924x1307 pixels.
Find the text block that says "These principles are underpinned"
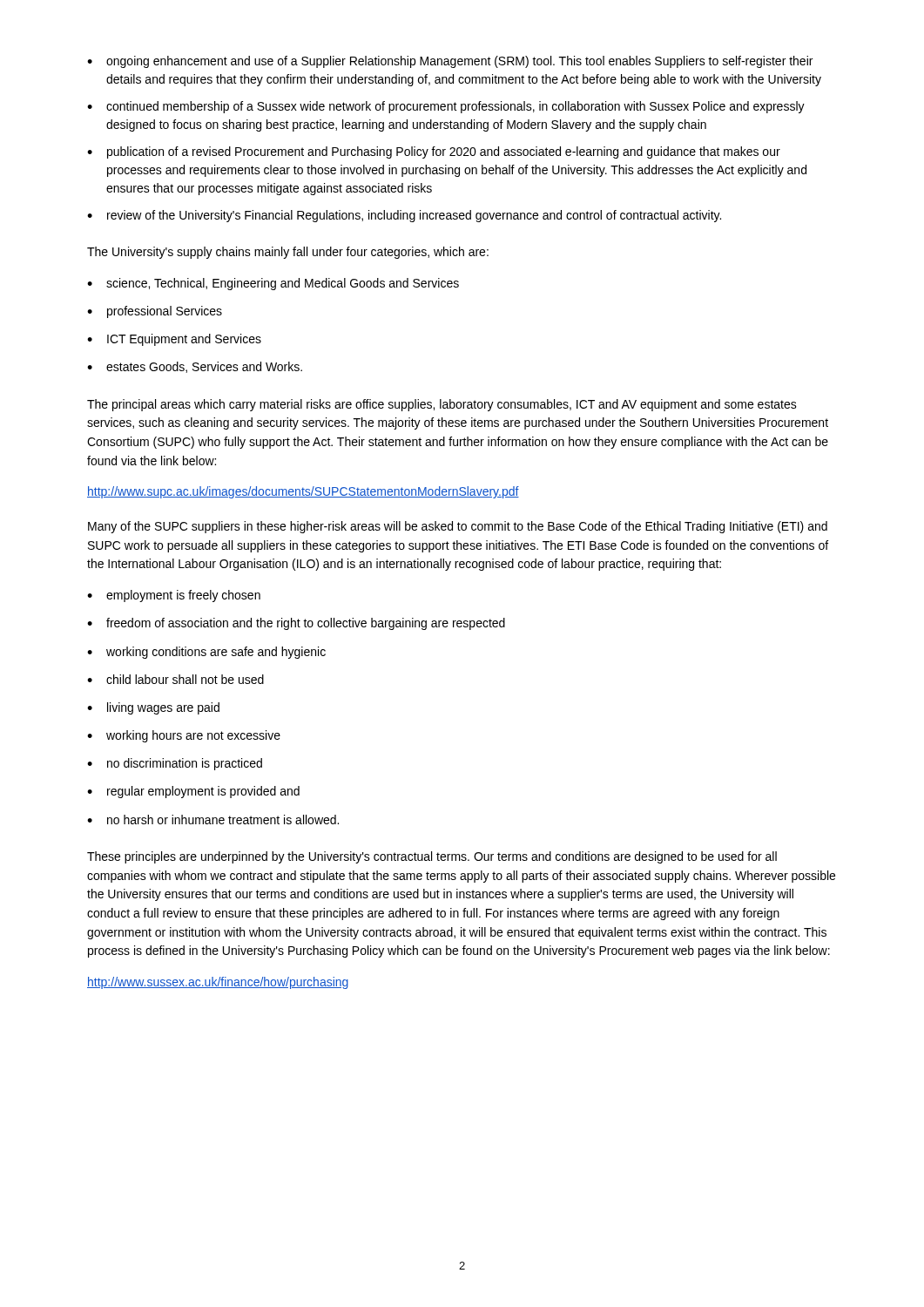click(x=462, y=904)
